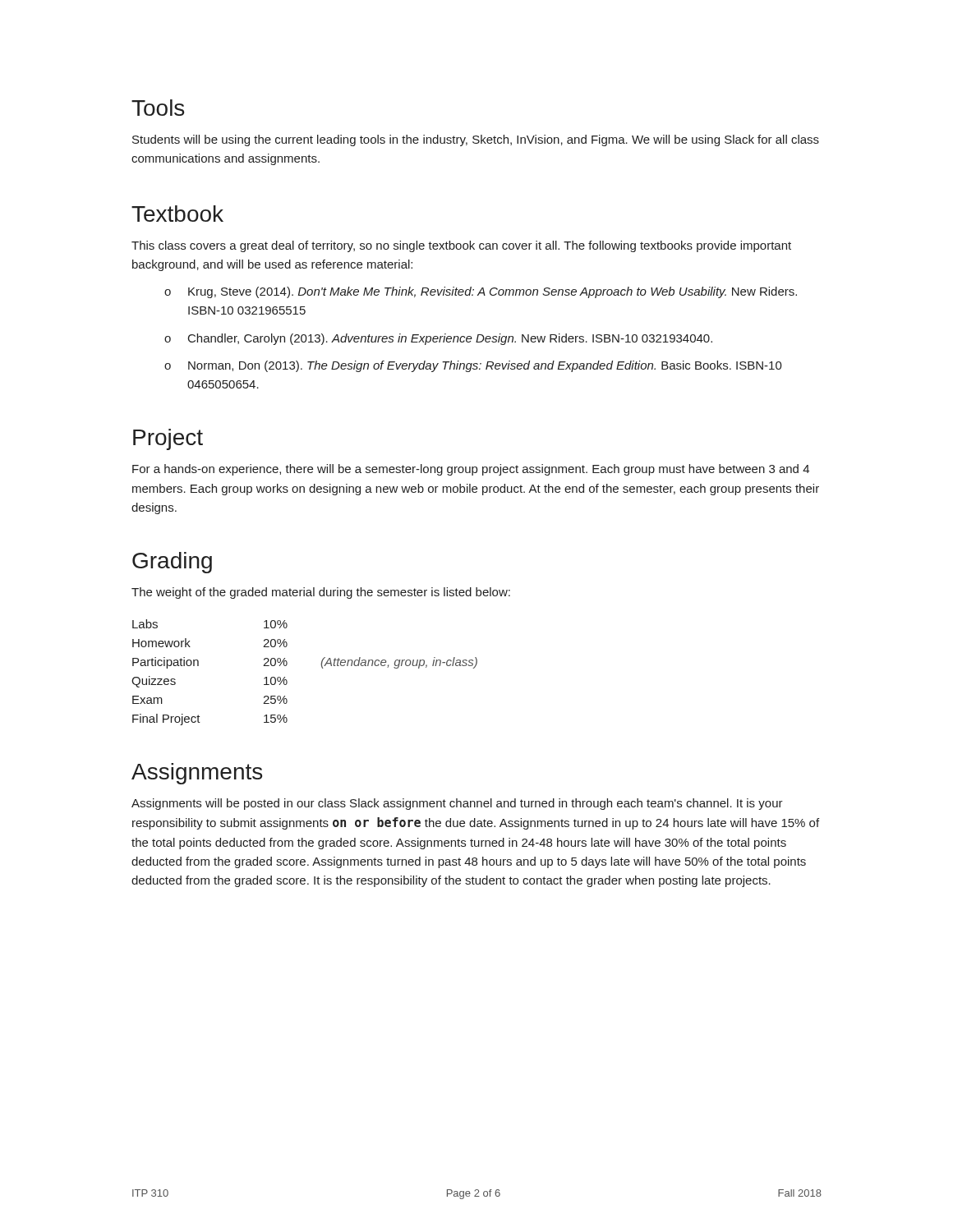Find the block on this page that starts "For a hands-on experience, there will"
This screenshot has height=1232, width=953.
pos(475,488)
